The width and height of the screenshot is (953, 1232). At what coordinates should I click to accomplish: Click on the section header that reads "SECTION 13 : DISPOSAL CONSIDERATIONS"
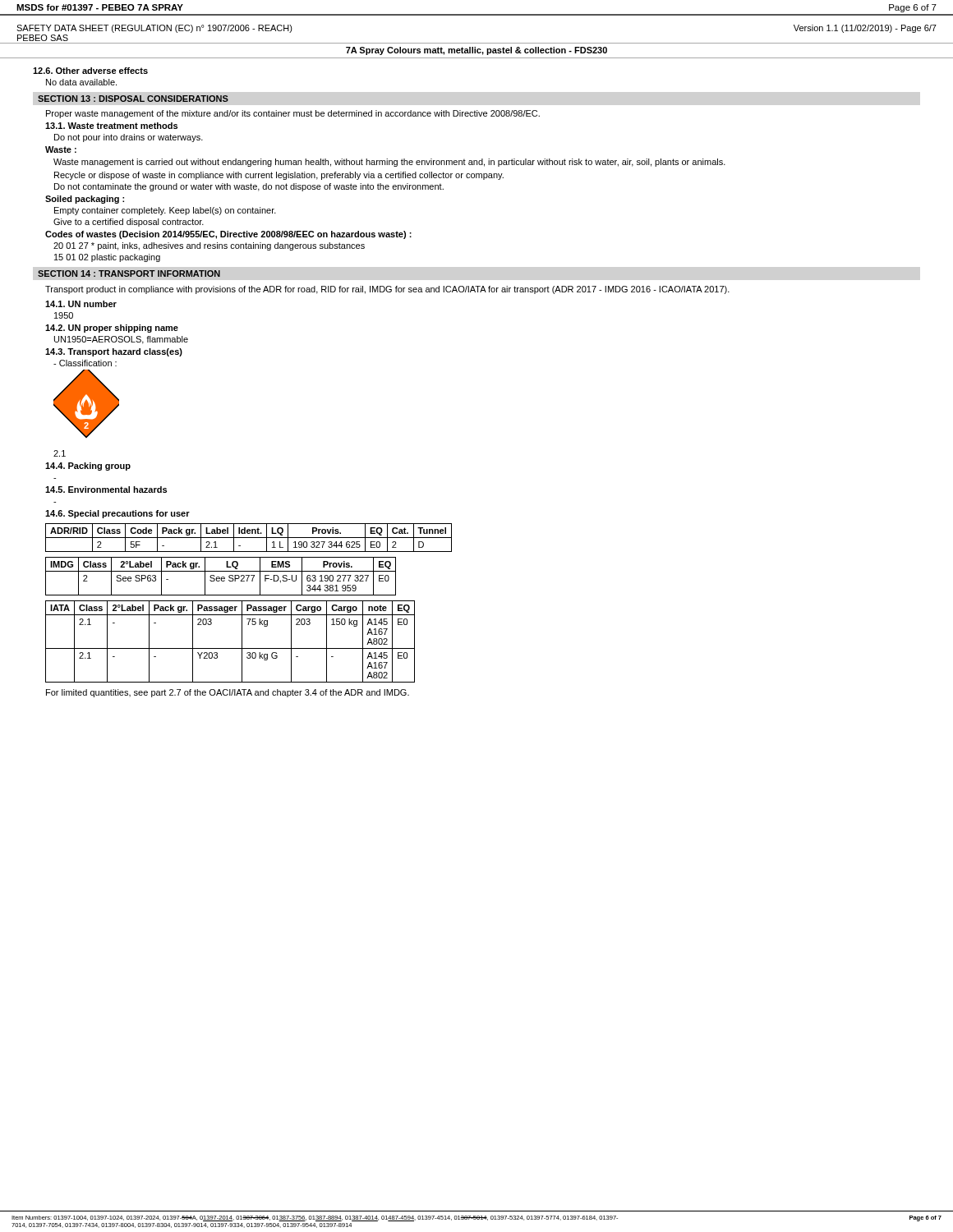point(133,99)
